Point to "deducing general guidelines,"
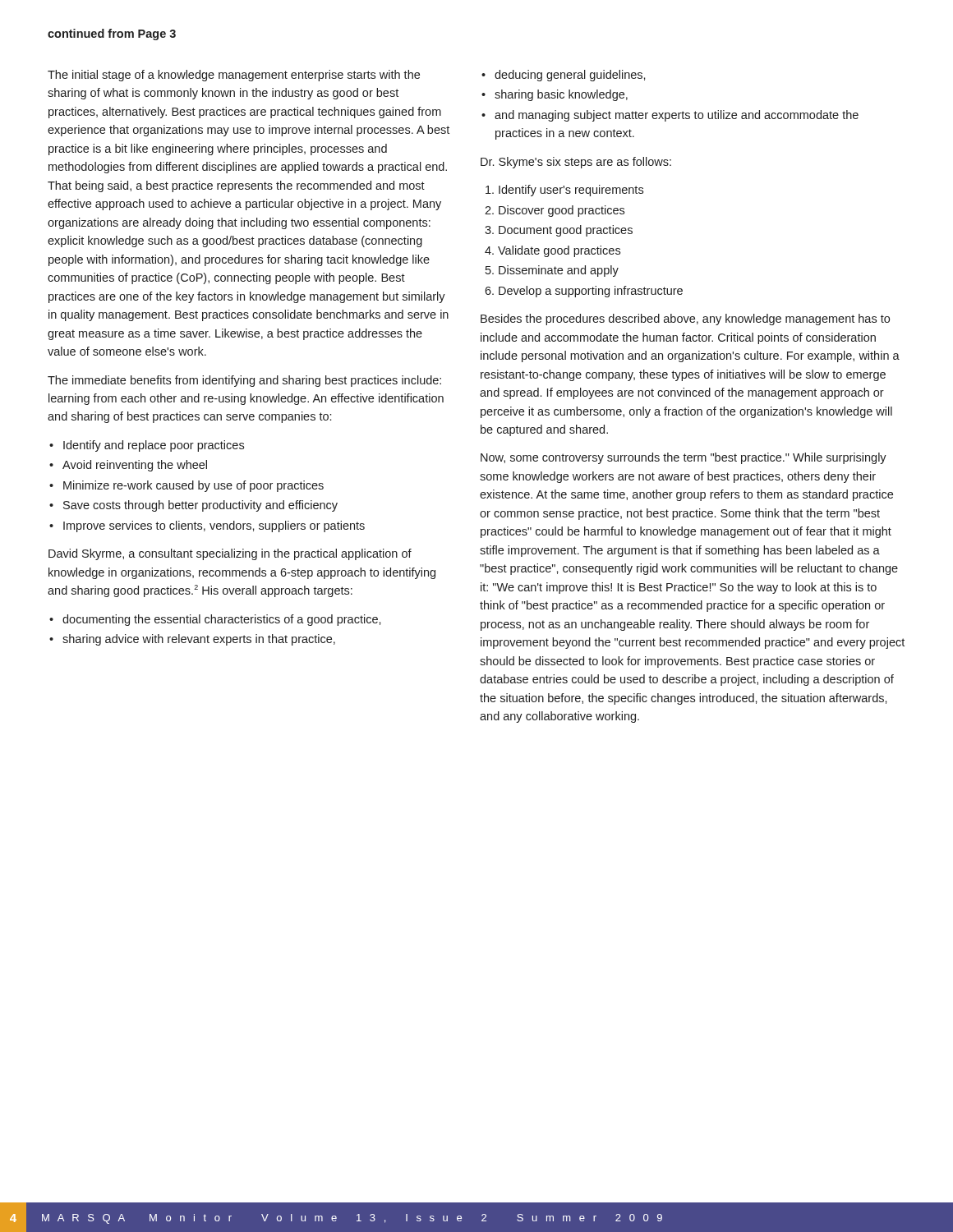The height and width of the screenshot is (1232, 953). coord(570,75)
